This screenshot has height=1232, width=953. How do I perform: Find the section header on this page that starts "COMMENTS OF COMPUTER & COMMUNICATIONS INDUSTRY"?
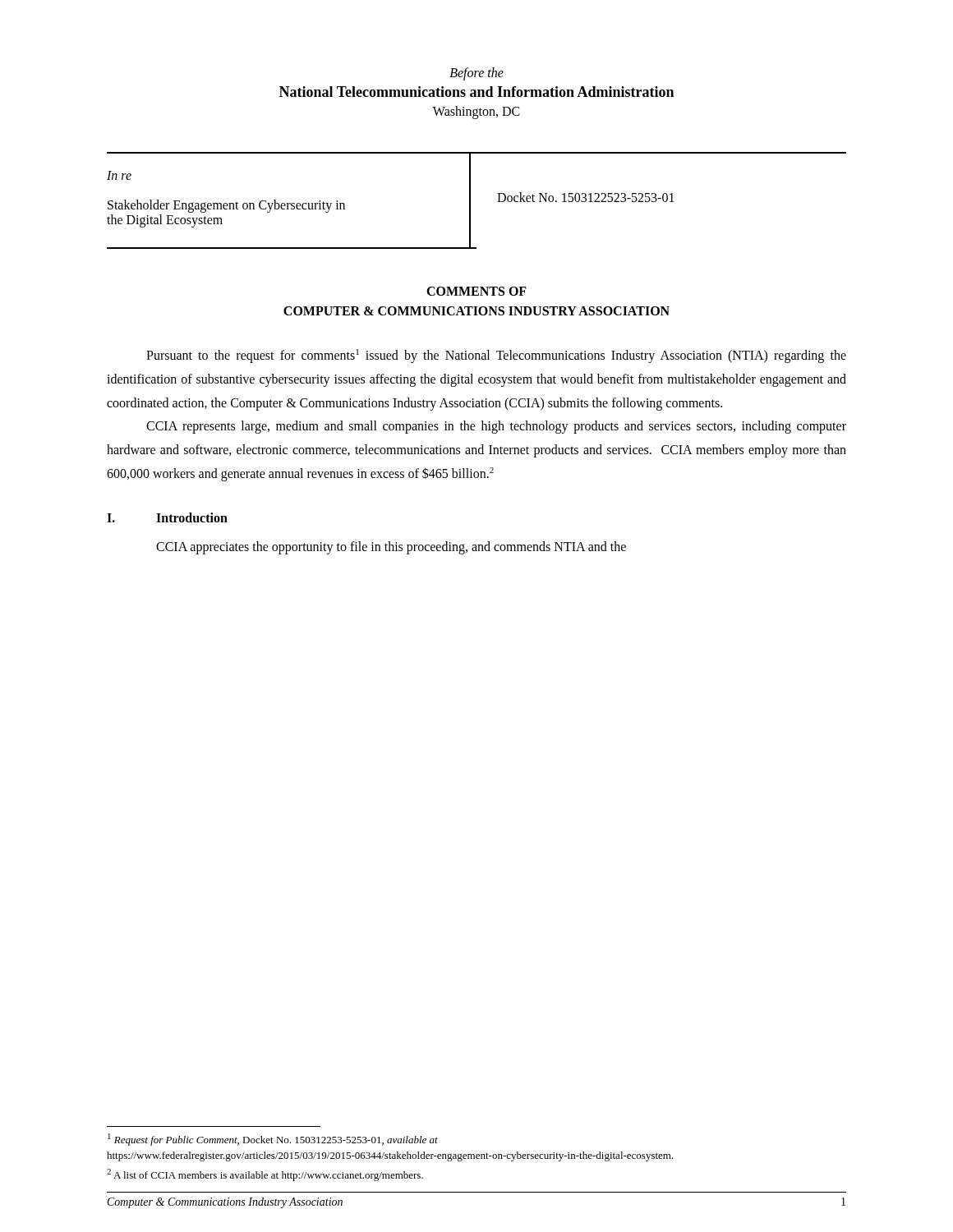point(476,301)
